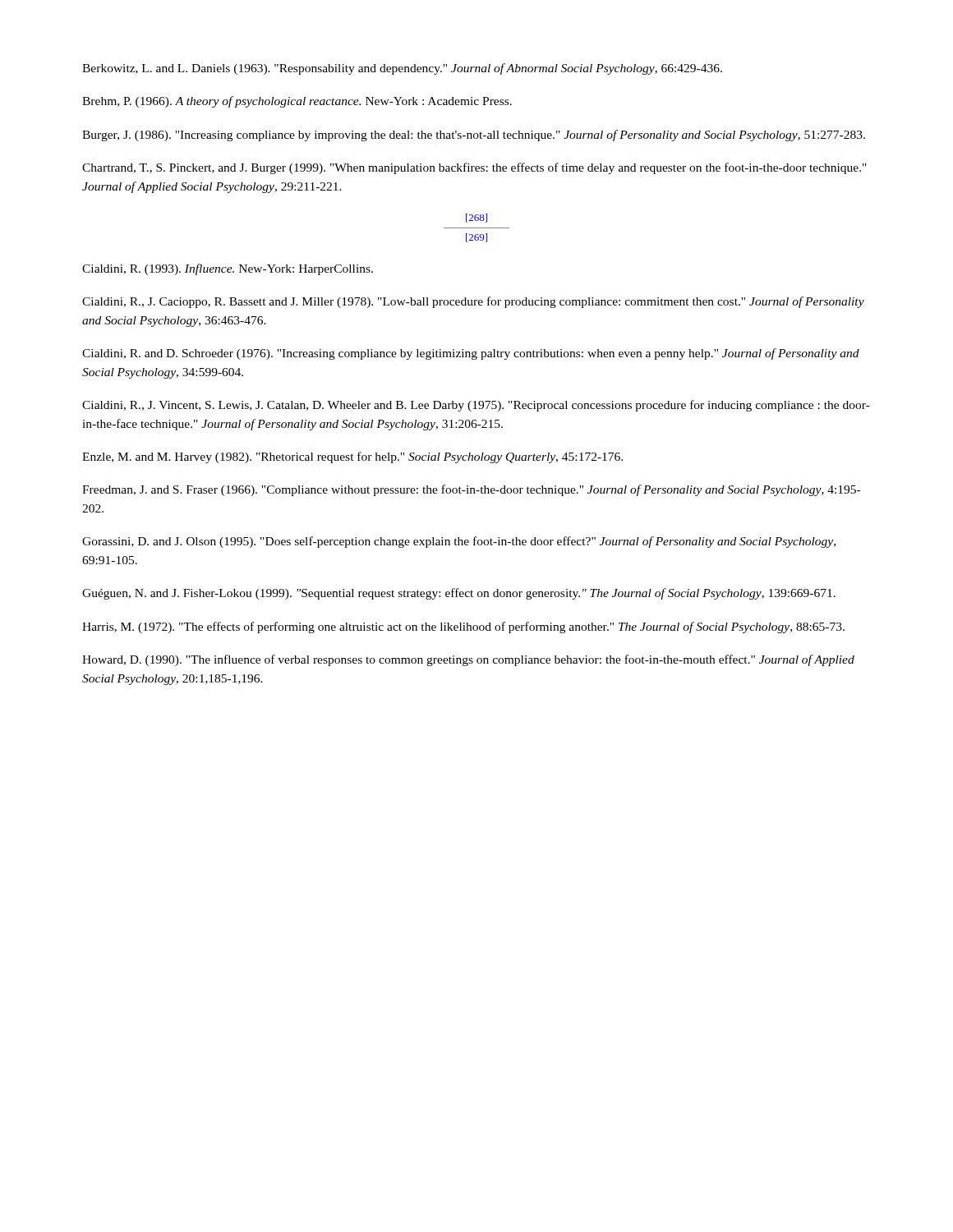Find the list item with the text "Chartrand, T., S. Pinckert, and J."
This screenshot has height=1232, width=953.
pyautogui.click(x=475, y=177)
